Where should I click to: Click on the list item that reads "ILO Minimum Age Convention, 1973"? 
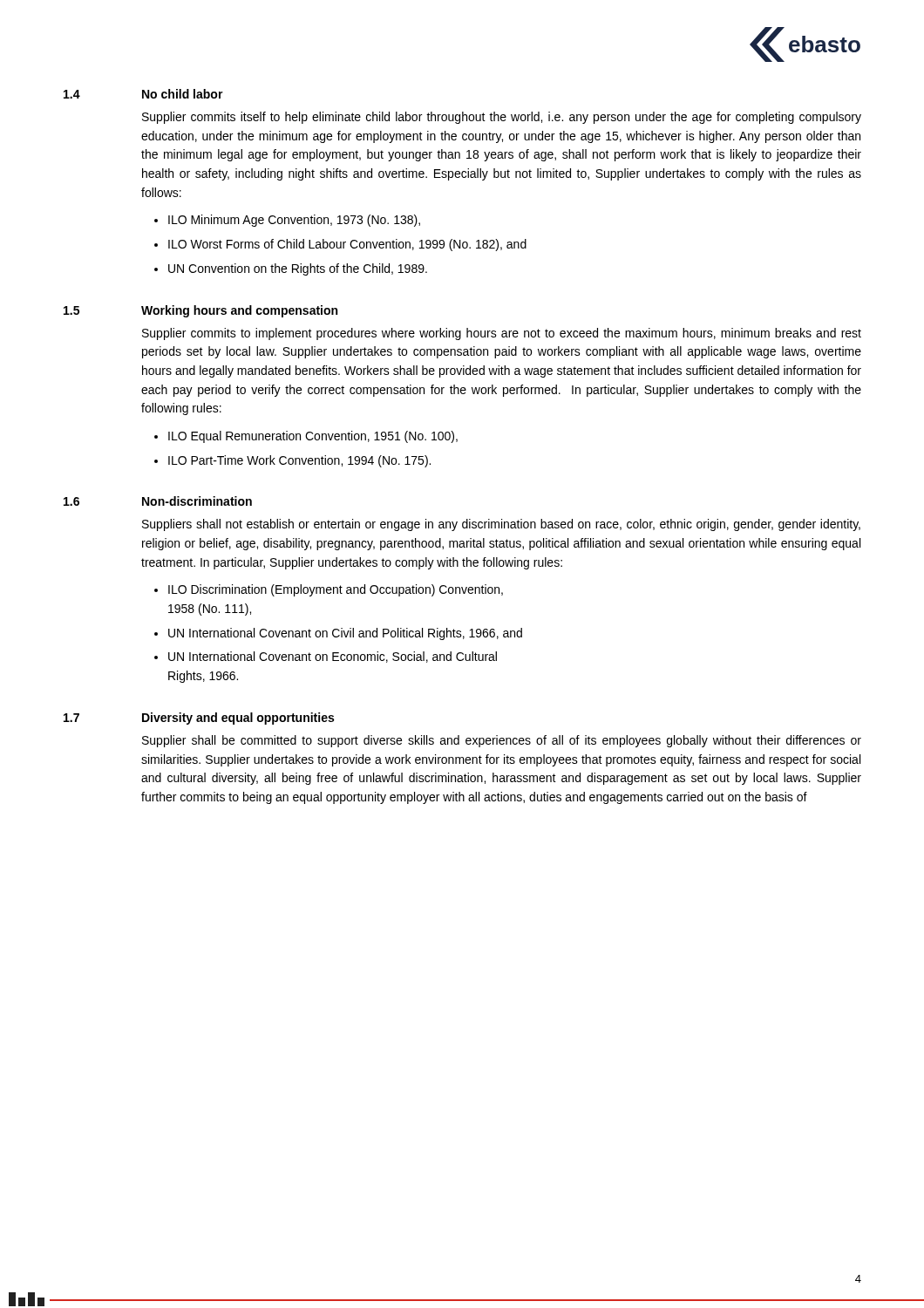pos(294,220)
